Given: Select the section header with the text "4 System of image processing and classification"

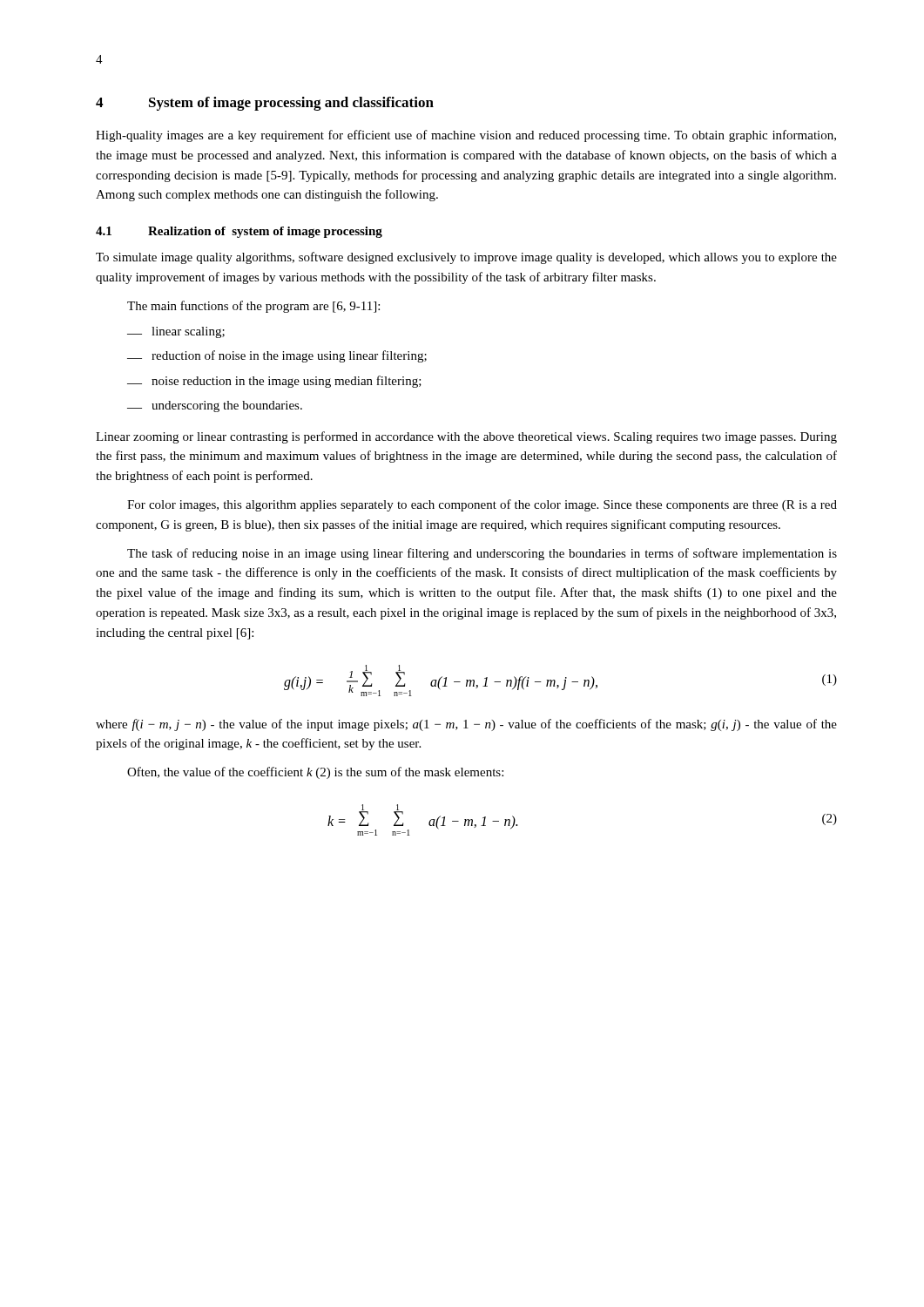Looking at the screenshot, I should click(x=265, y=103).
